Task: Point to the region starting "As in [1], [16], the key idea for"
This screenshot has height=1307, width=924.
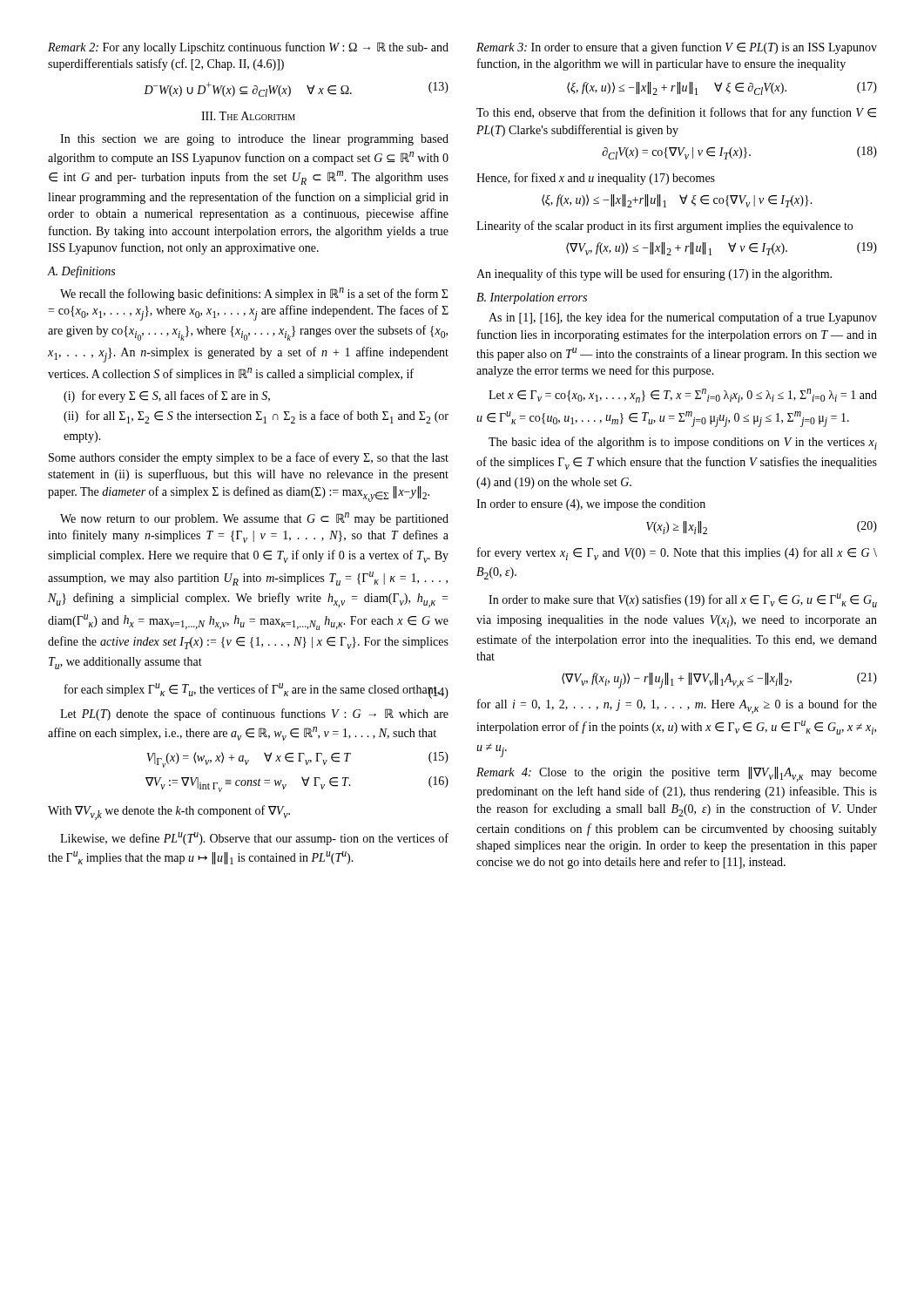Action: (x=677, y=344)
